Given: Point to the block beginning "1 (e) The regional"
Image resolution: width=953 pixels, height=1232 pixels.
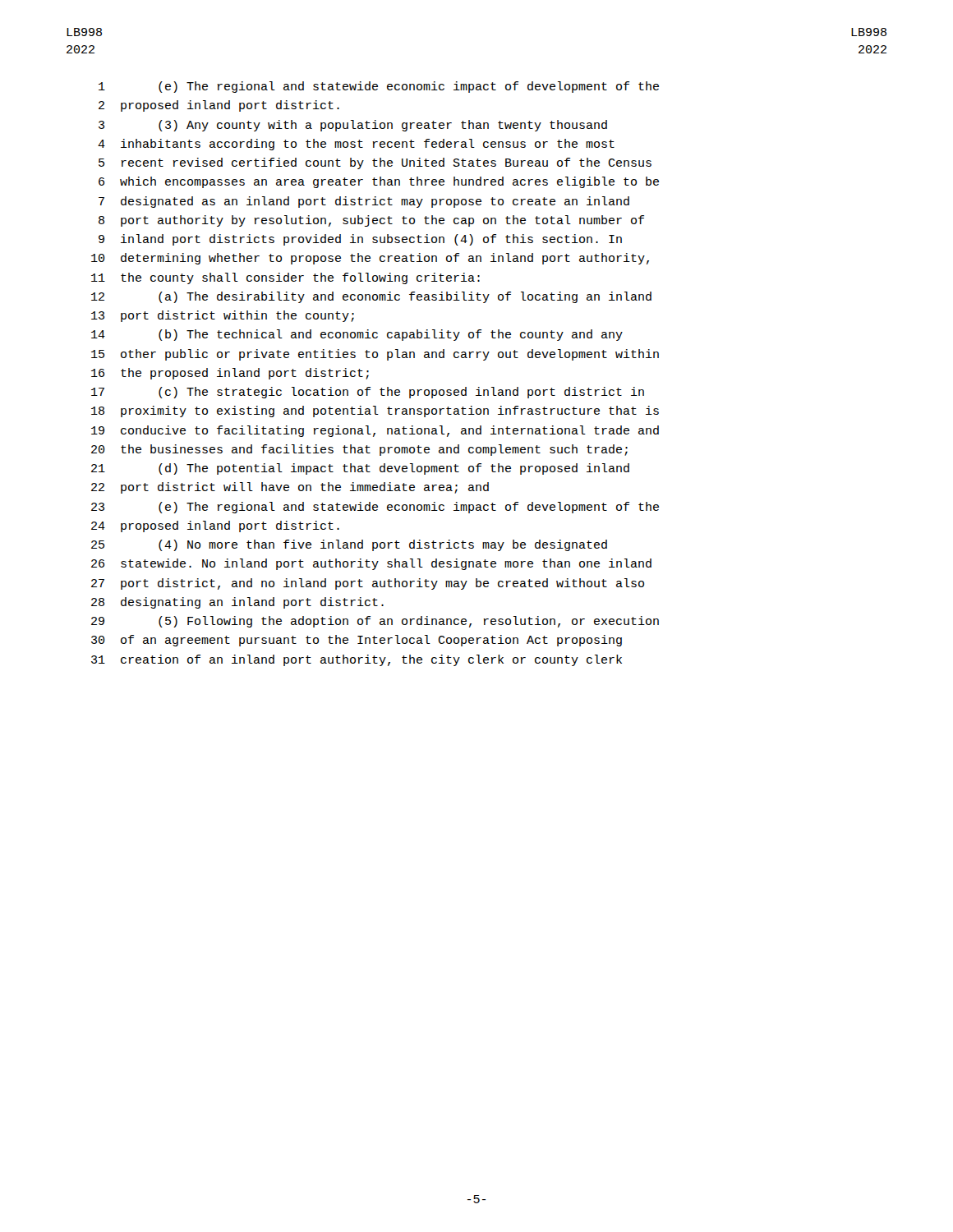Looking at the screenshot, I should [476, 88].
